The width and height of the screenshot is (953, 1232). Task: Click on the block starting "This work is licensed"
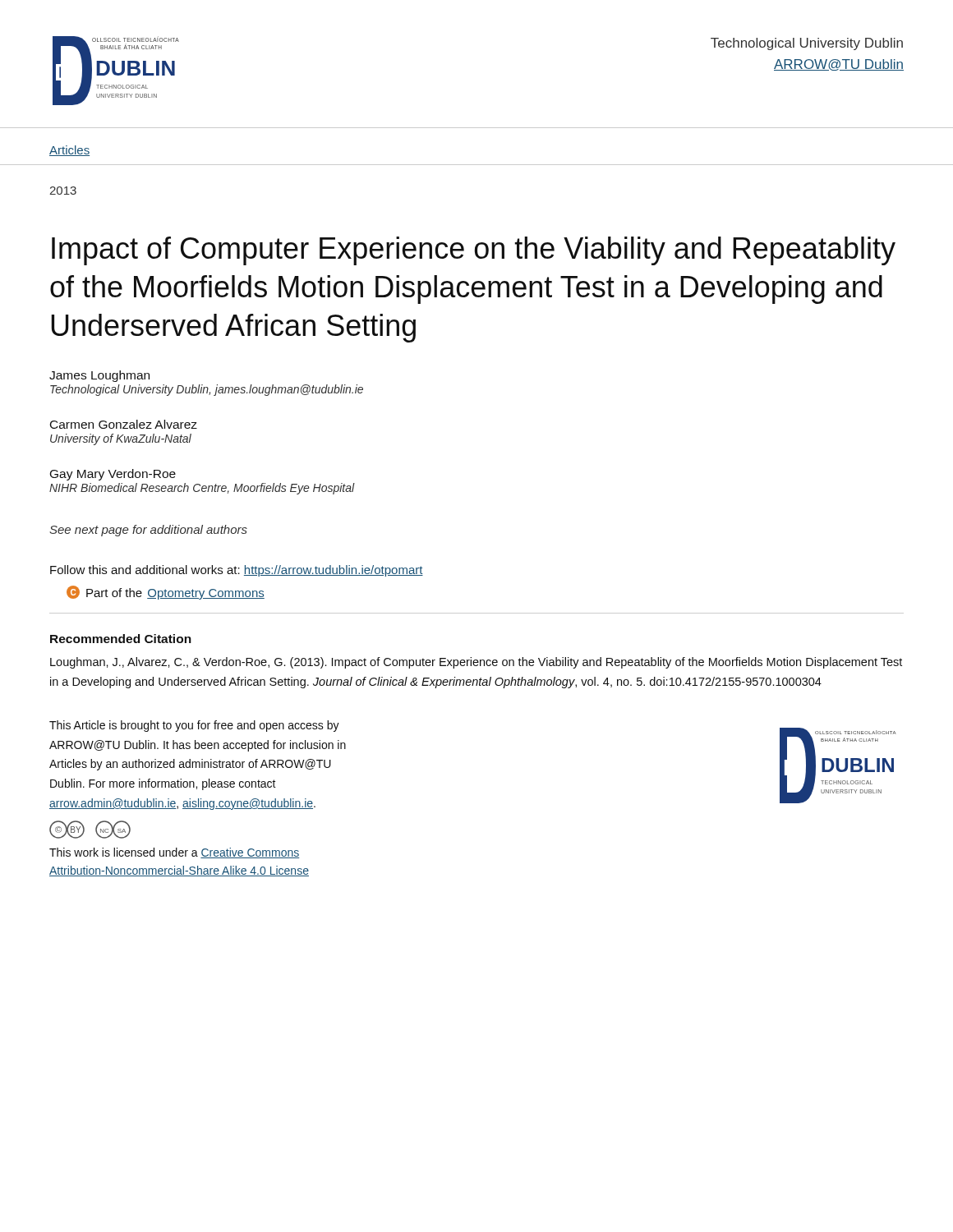(x=179, y=862)
